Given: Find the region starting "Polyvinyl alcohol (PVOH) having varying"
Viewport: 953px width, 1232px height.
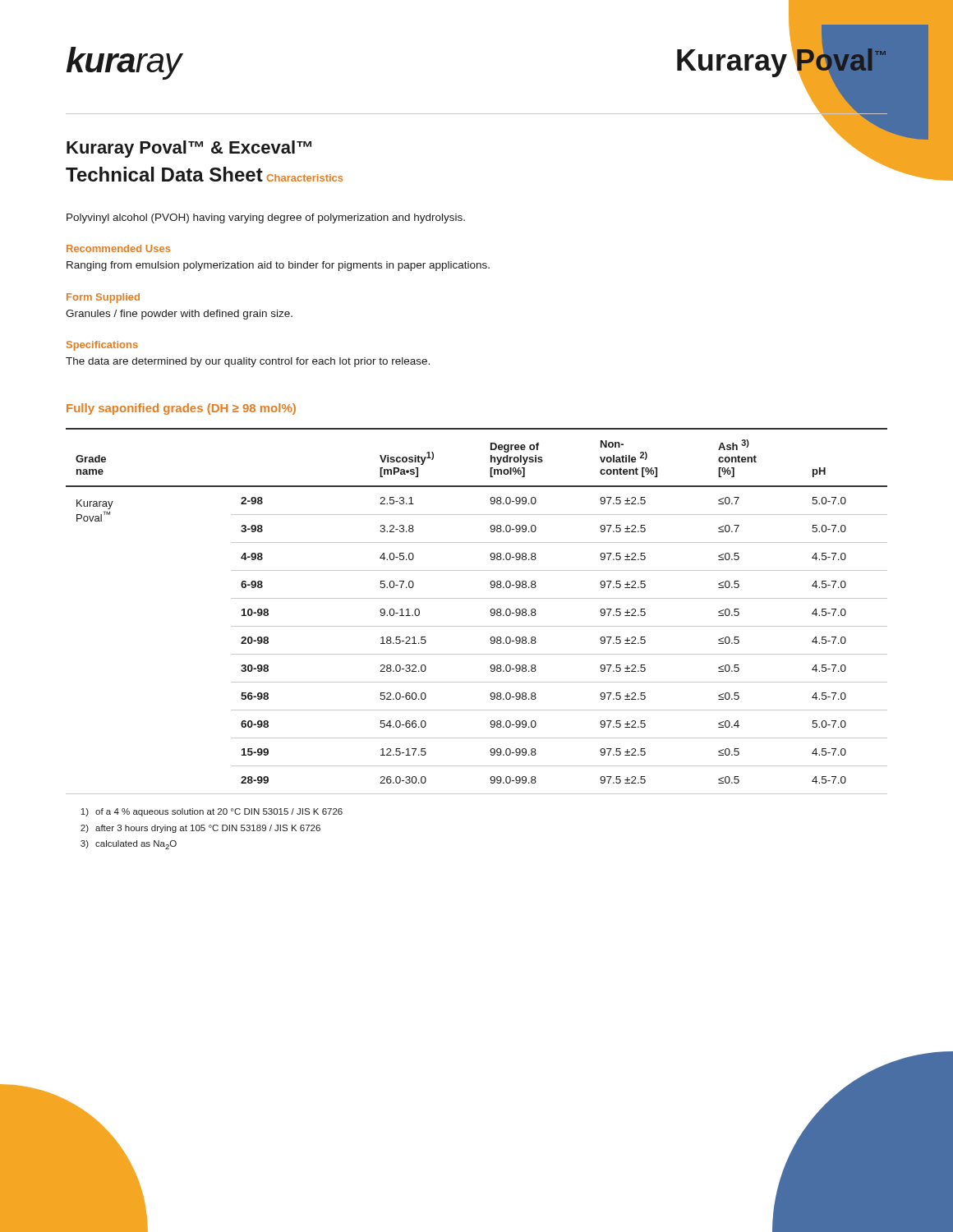Looking at the screenshot, I should [476, 218].
